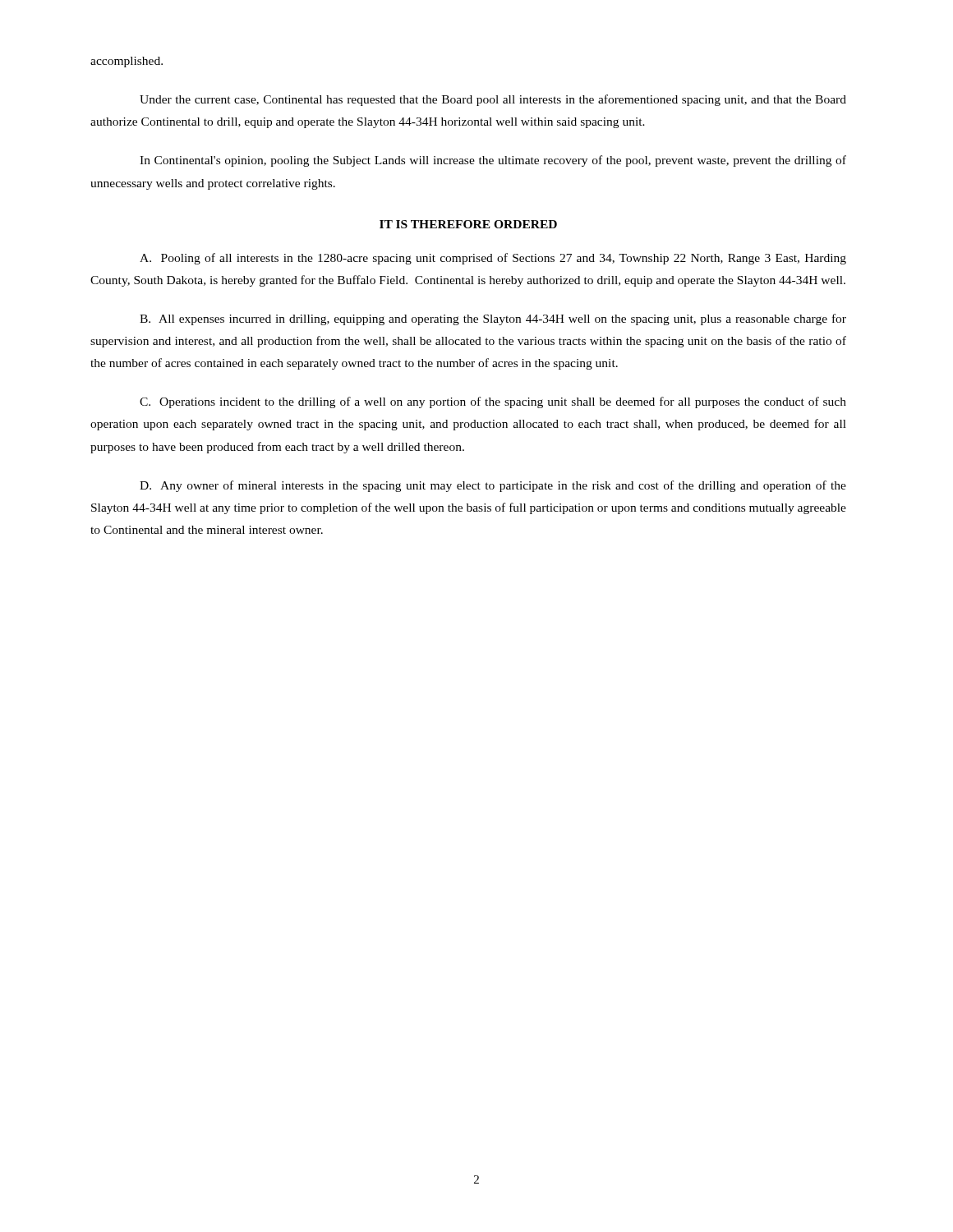The image size is (953, 1232).
Task: Locate the block of text that opens with "A. Pooling of"
Action: [x=468, y=268]
